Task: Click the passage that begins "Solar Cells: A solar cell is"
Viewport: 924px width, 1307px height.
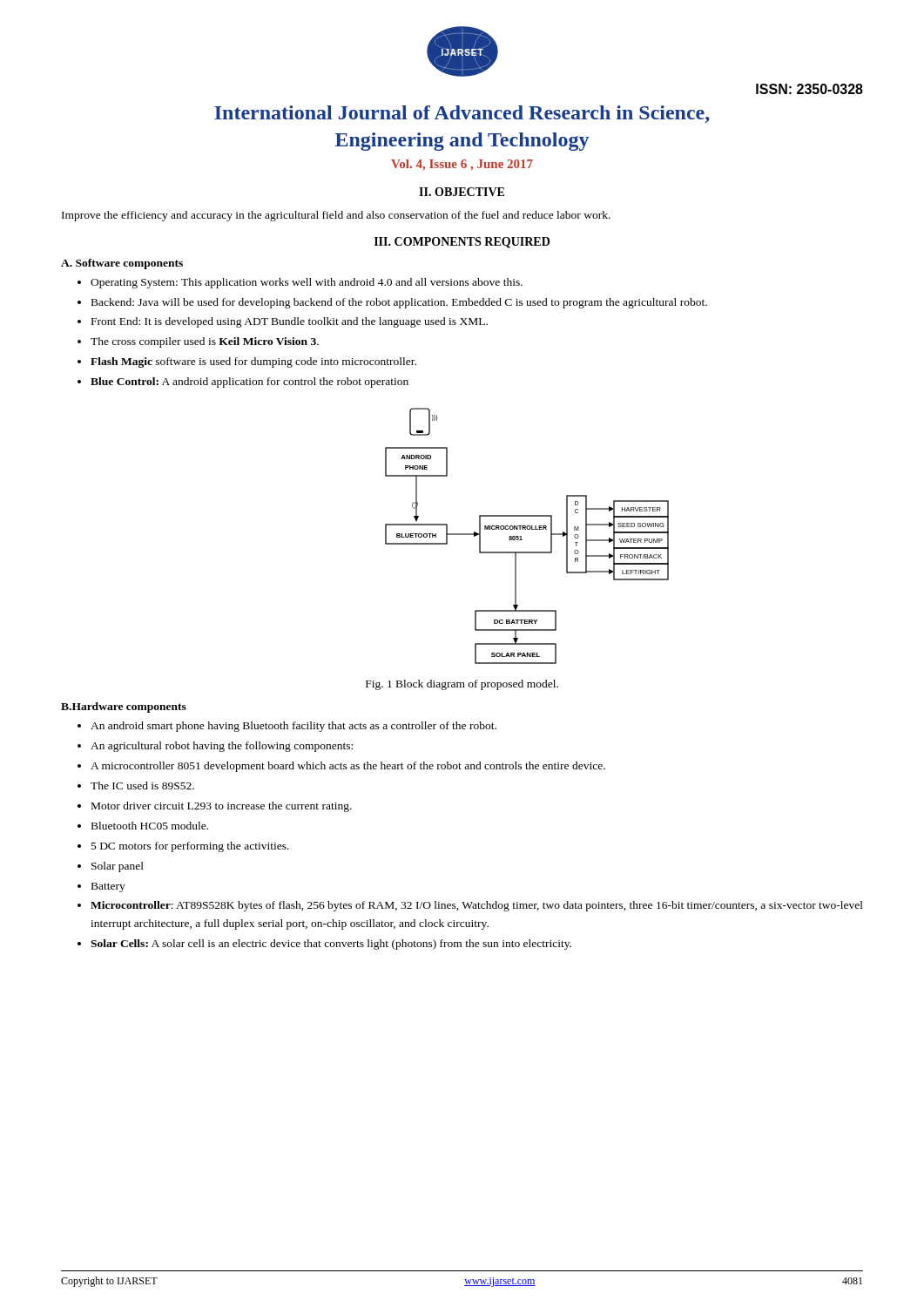Action: (331, 944)
